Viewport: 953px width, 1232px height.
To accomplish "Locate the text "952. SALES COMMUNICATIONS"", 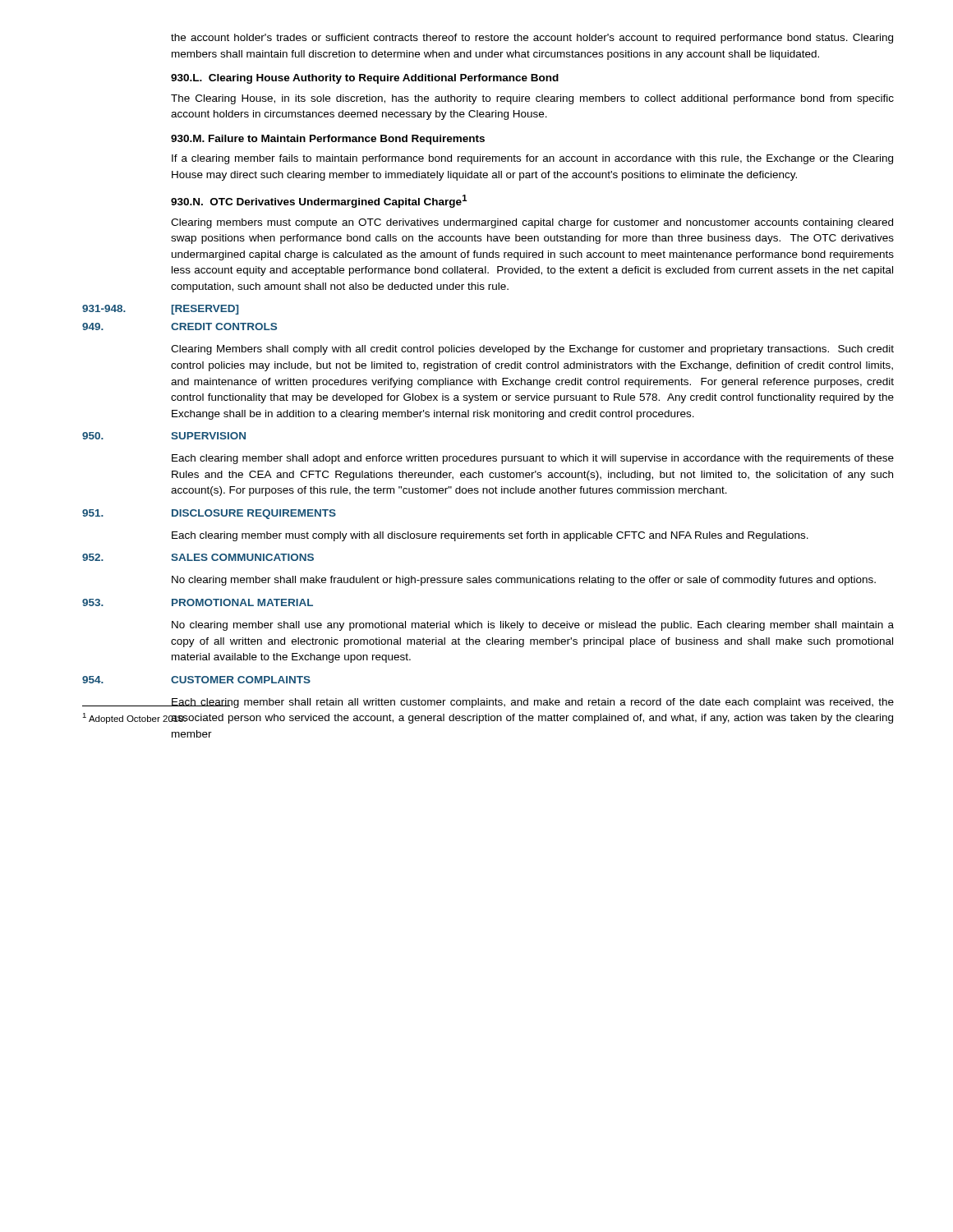I will (198, 557).
